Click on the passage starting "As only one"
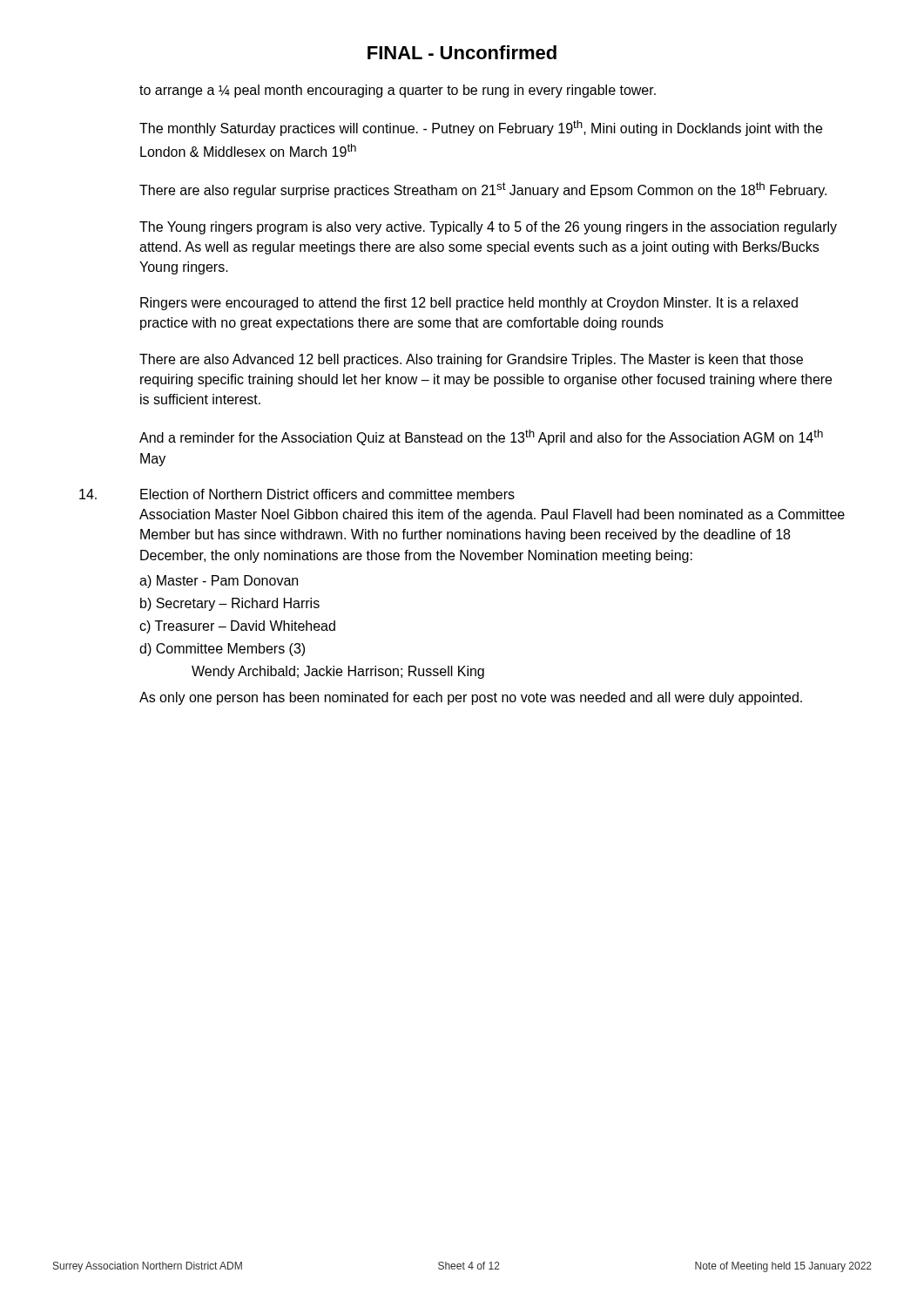Viewport: 924px width, 1307px height. pos(471,697)
